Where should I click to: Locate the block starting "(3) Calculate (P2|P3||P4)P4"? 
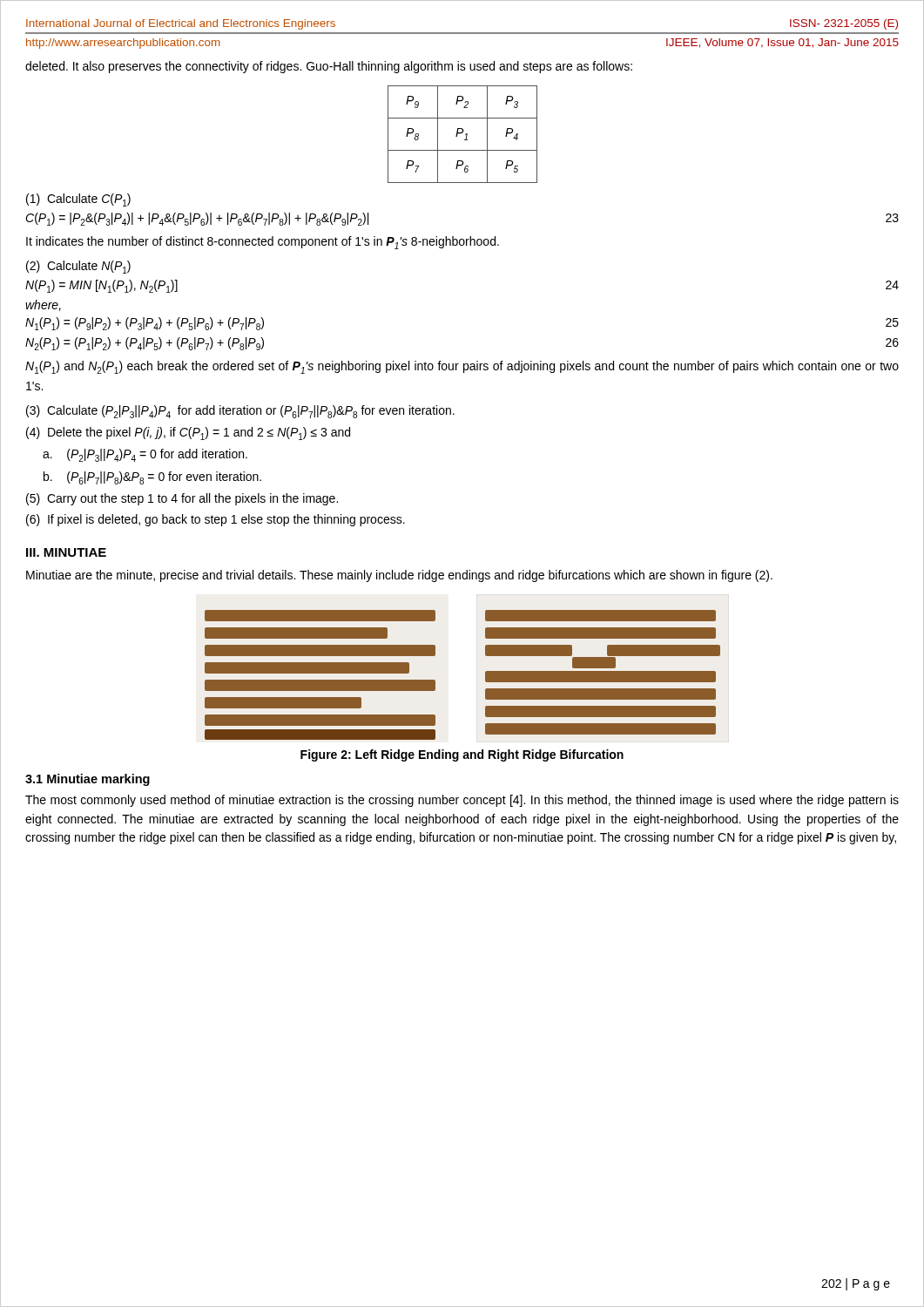[x=240, y=411]
